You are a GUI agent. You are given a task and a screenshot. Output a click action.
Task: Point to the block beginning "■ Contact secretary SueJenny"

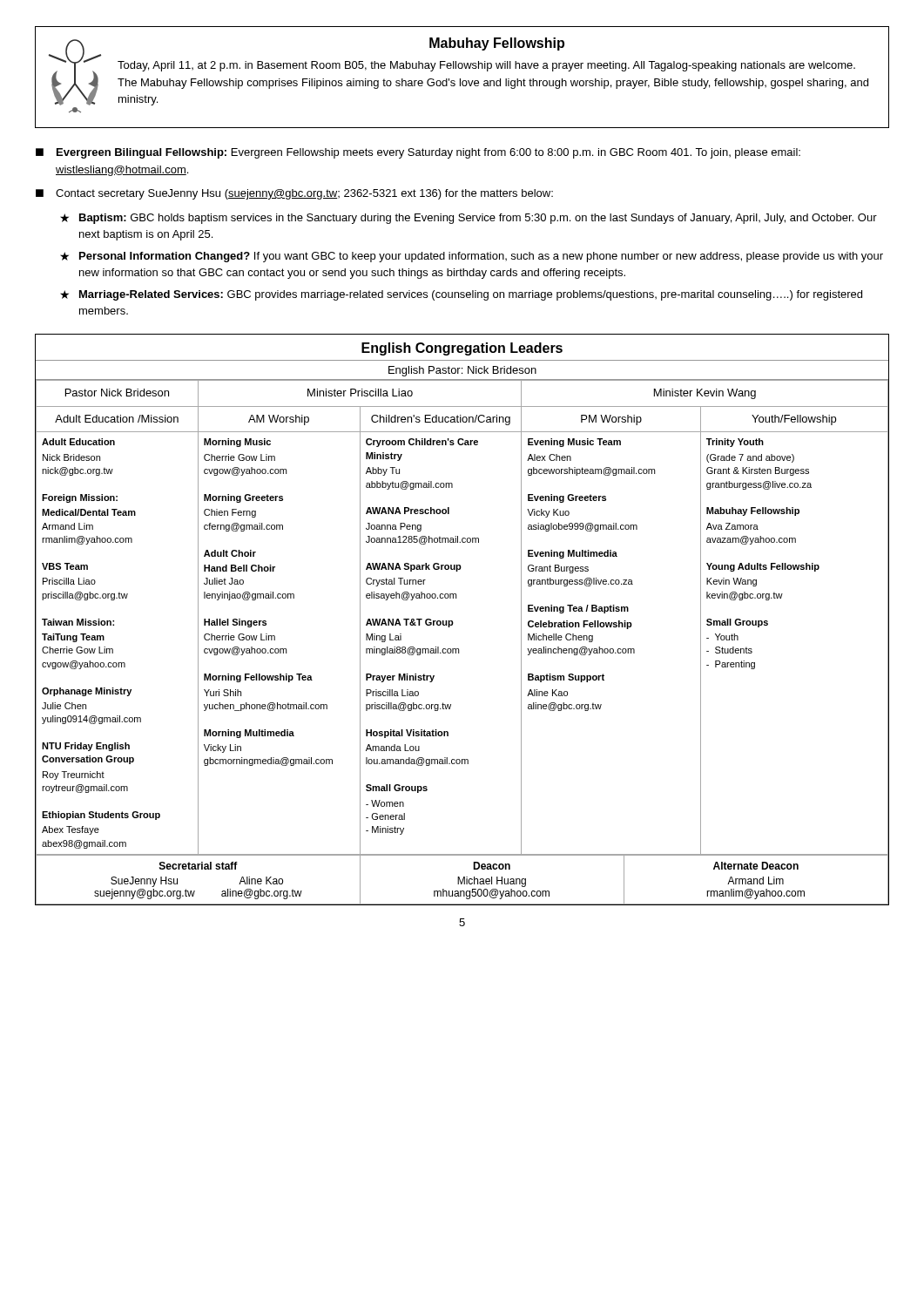[x=294, y=193]
